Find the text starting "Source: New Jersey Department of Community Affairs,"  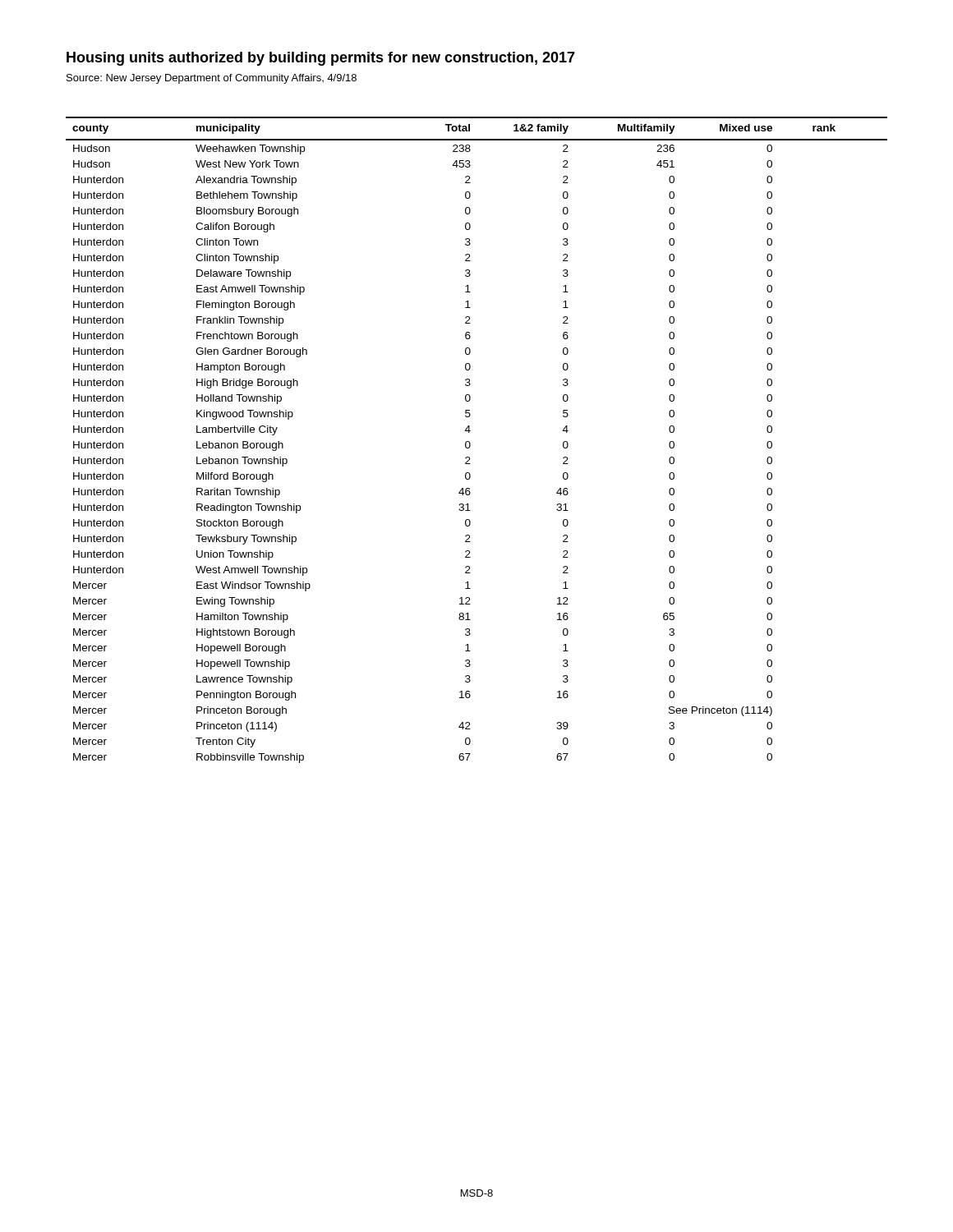(x=211, y=78)
